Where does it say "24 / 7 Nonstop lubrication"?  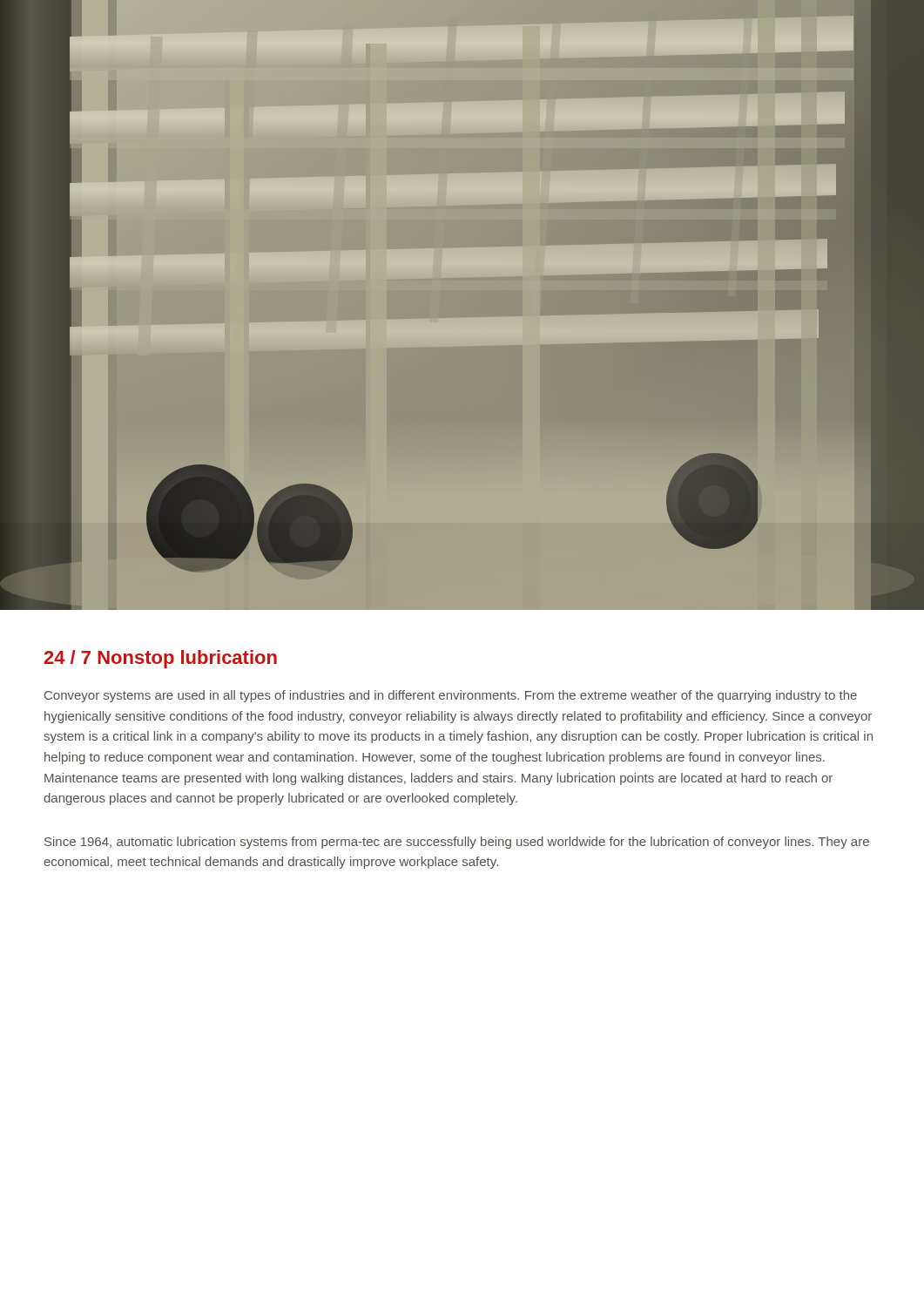tap(161, 657)
